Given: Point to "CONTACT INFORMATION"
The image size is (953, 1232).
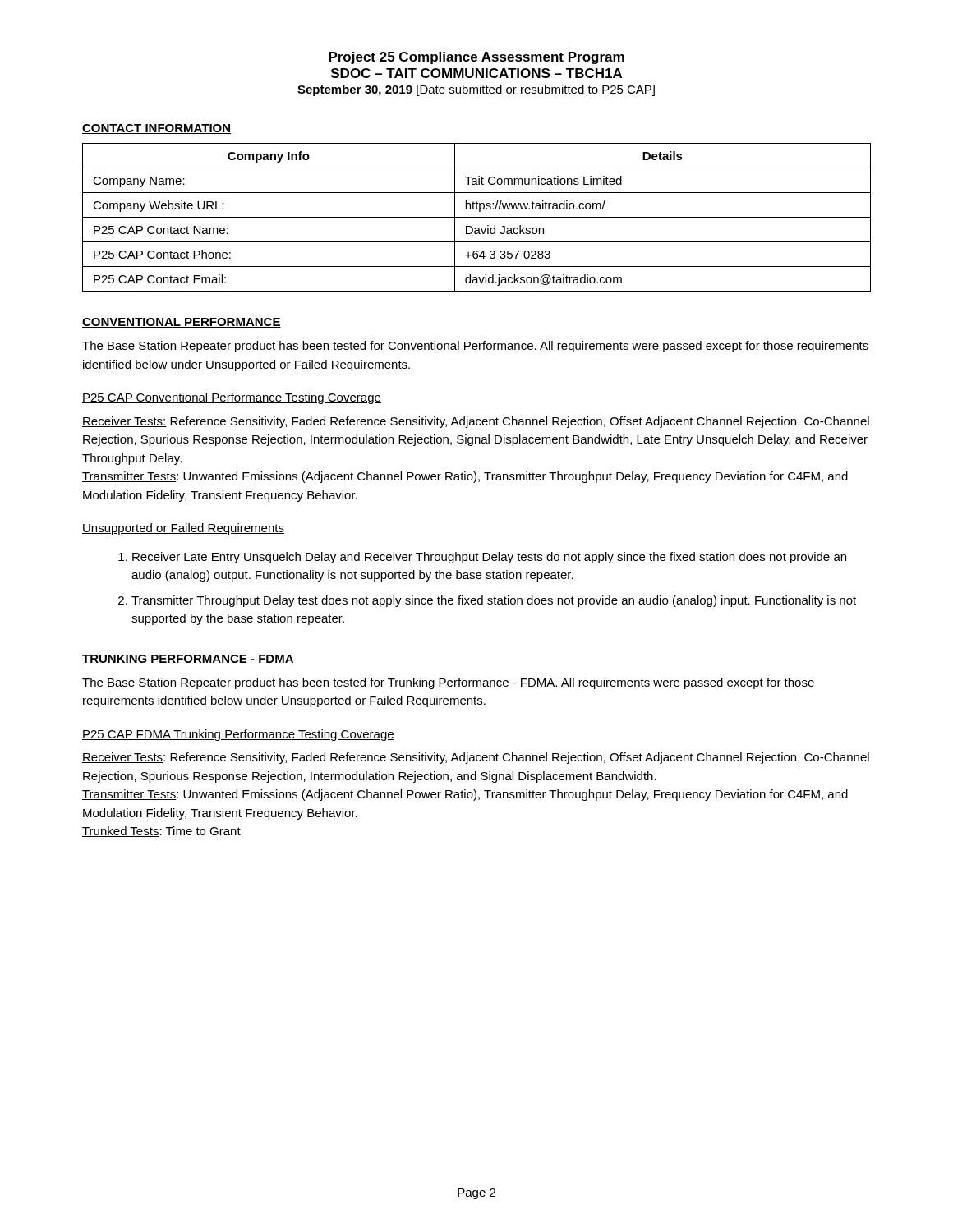Looking at the screenshot, I should (x=157, y=128).
